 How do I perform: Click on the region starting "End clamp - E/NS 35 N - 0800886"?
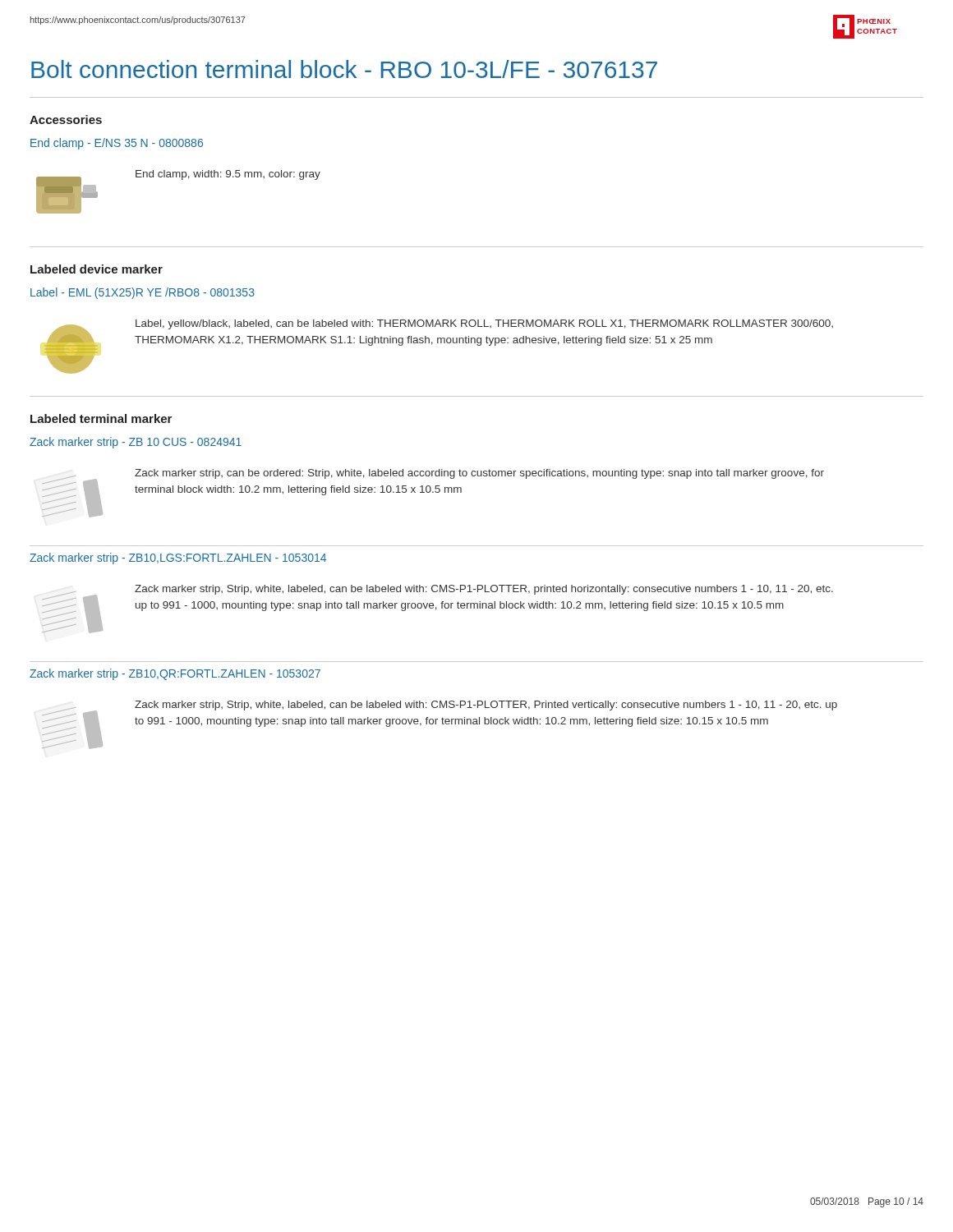click(x=117, y=143)
